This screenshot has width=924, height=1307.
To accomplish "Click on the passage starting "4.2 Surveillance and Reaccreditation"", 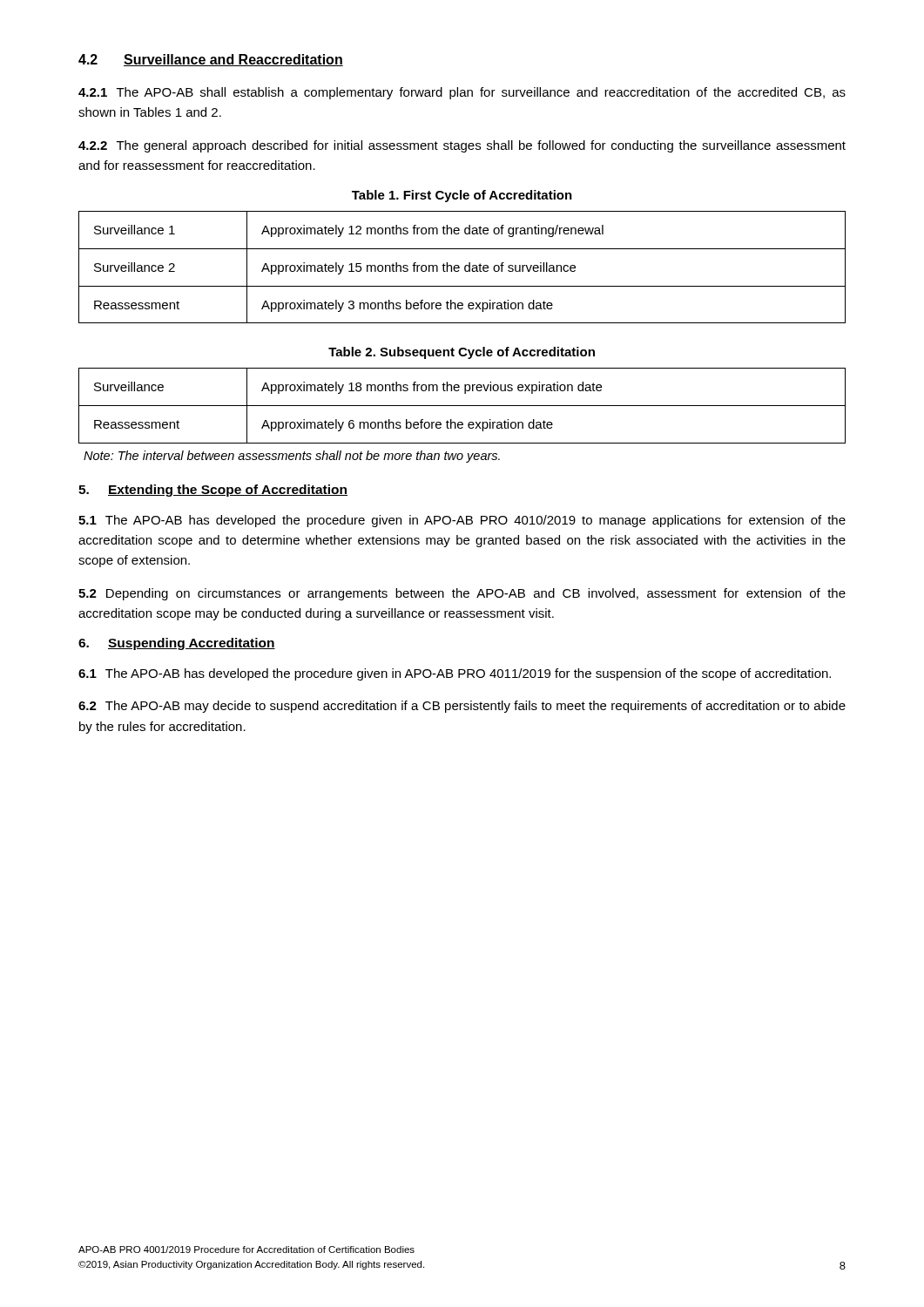I will (211, 60).
